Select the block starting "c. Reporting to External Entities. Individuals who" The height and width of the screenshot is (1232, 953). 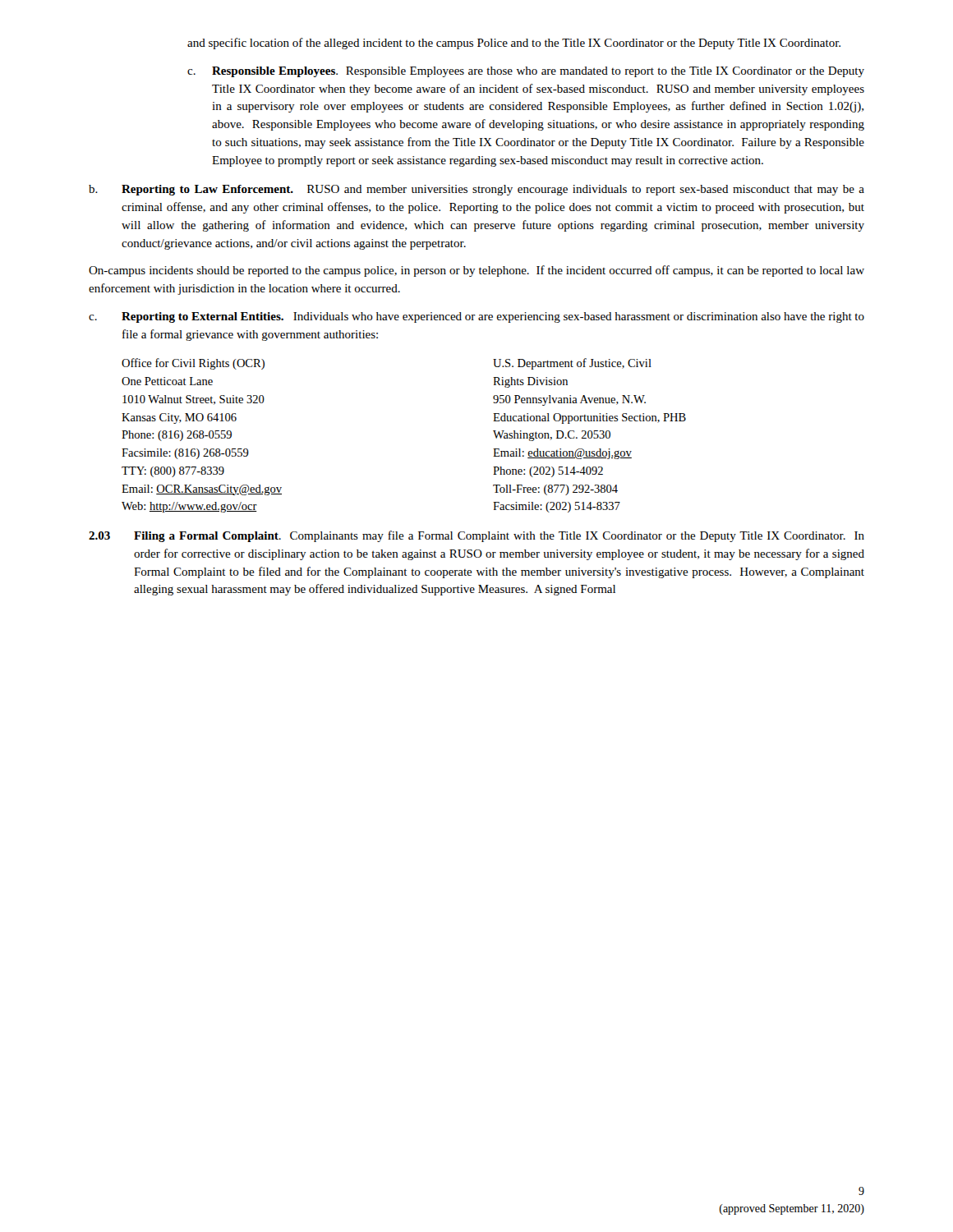coord(476,326)
